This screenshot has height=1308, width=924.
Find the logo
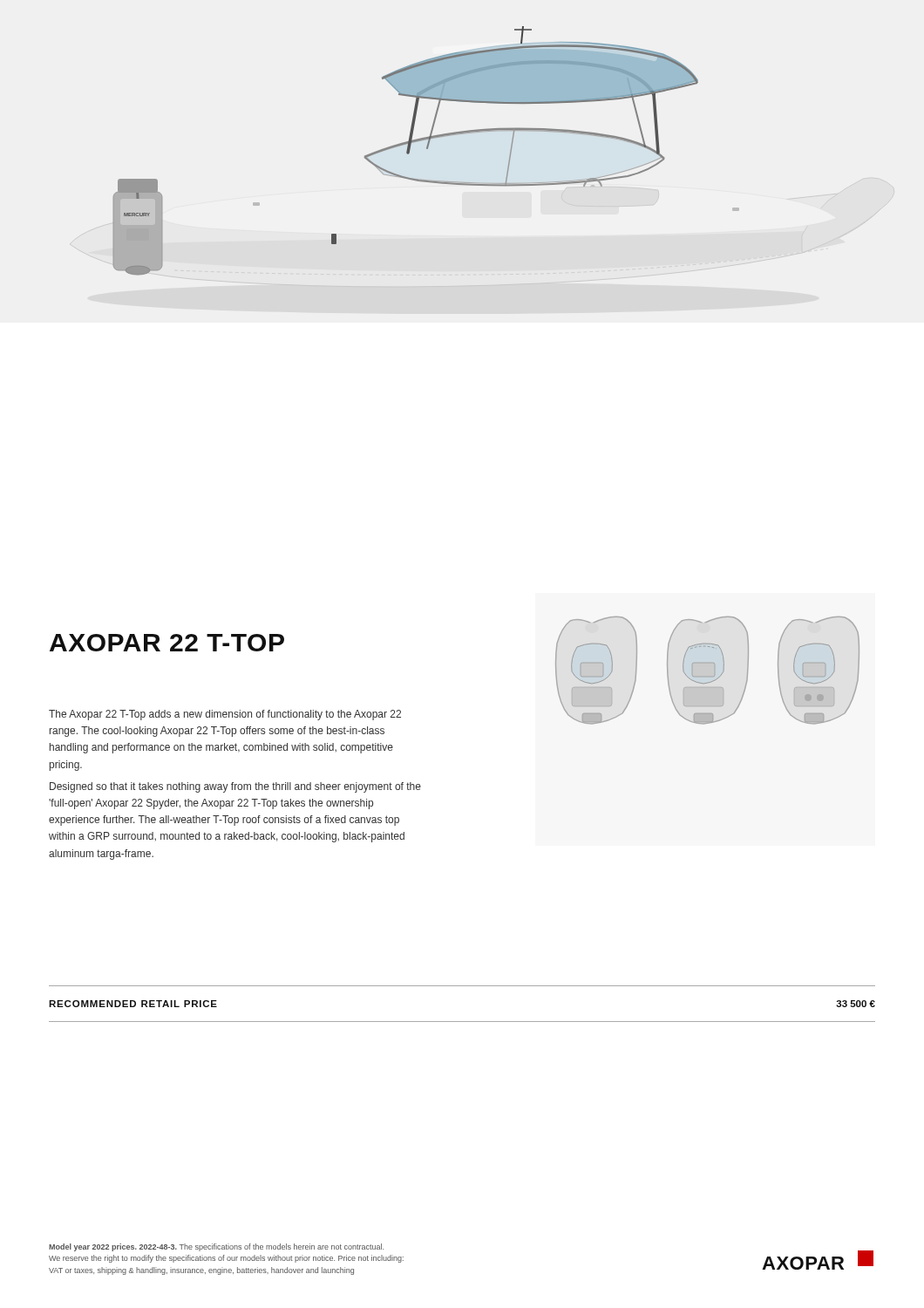(x=819, y=1264)
